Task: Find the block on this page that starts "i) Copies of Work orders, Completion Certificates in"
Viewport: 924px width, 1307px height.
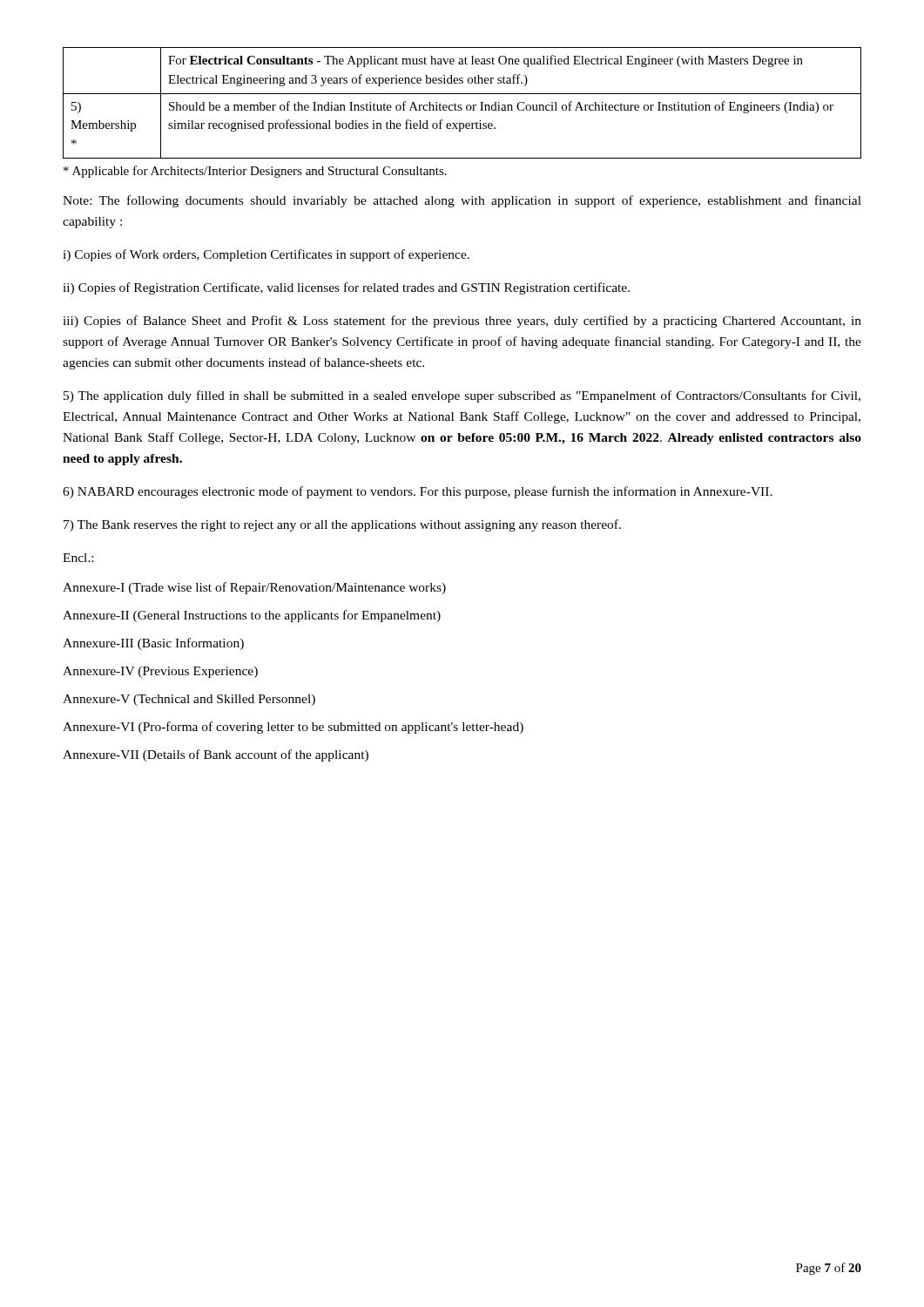Action: (266, 254)
